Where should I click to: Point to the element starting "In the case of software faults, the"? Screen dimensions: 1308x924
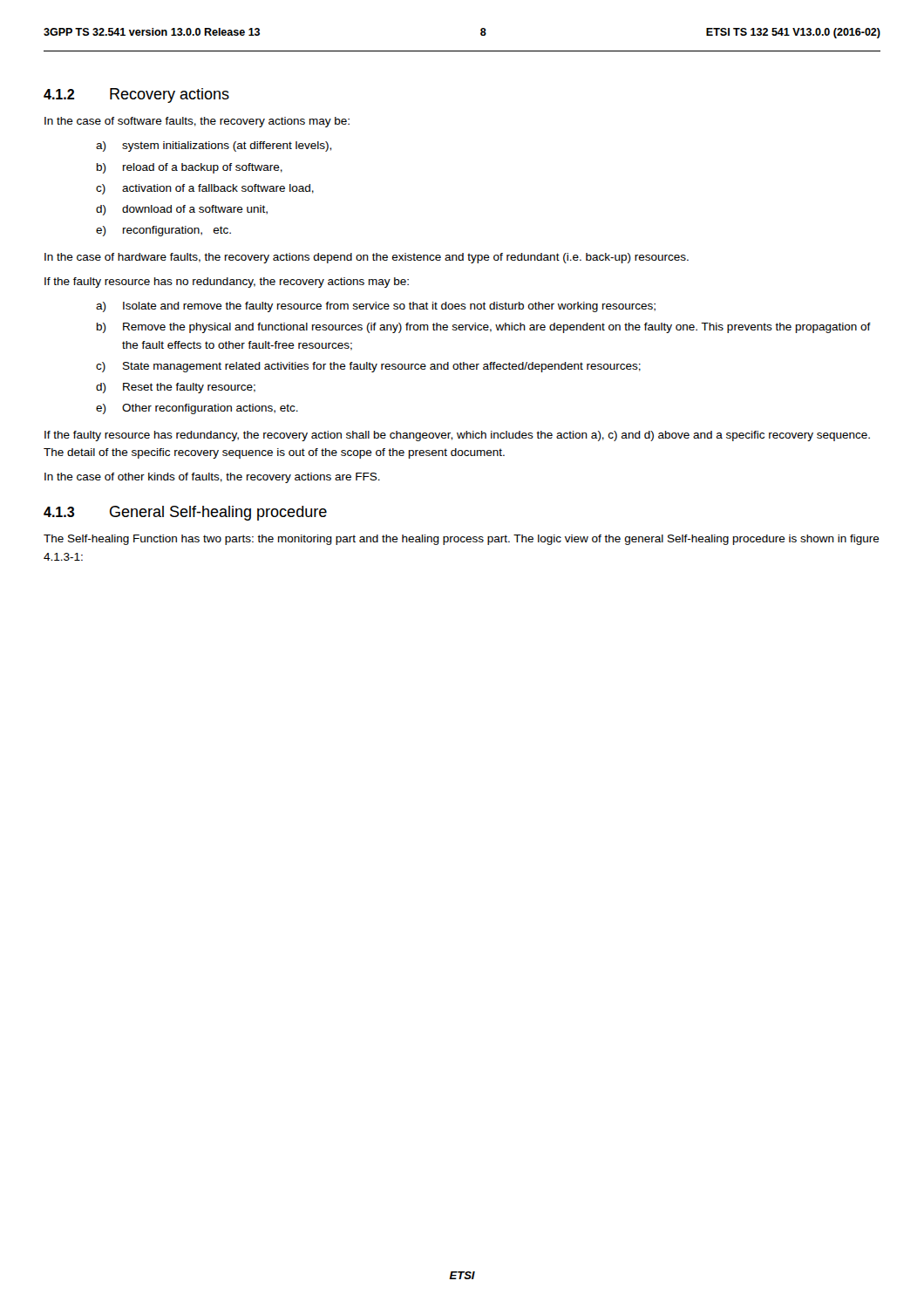pyautogui.click(x=197, y=121)
